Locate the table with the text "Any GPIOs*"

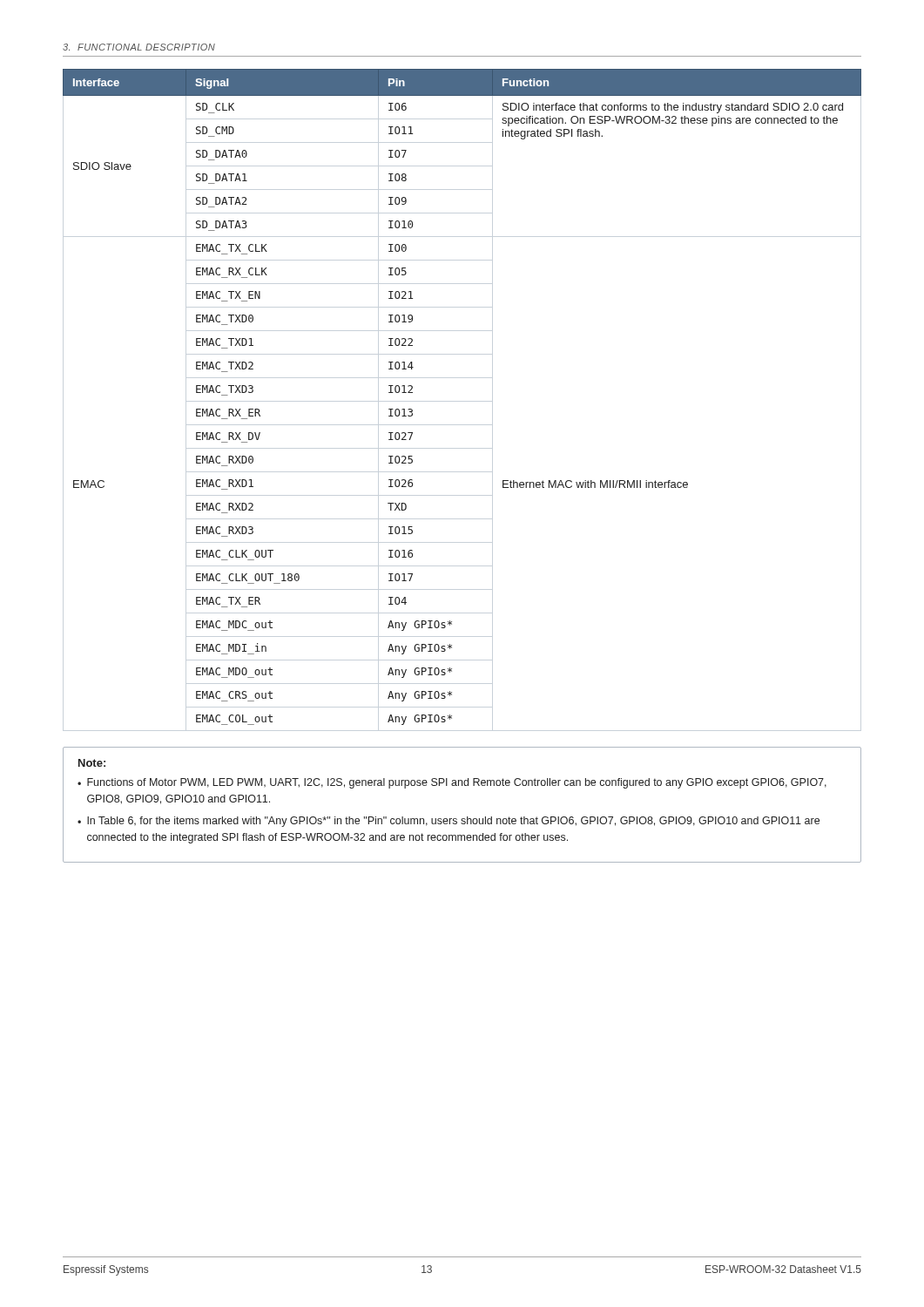click(x=462, y=400)
